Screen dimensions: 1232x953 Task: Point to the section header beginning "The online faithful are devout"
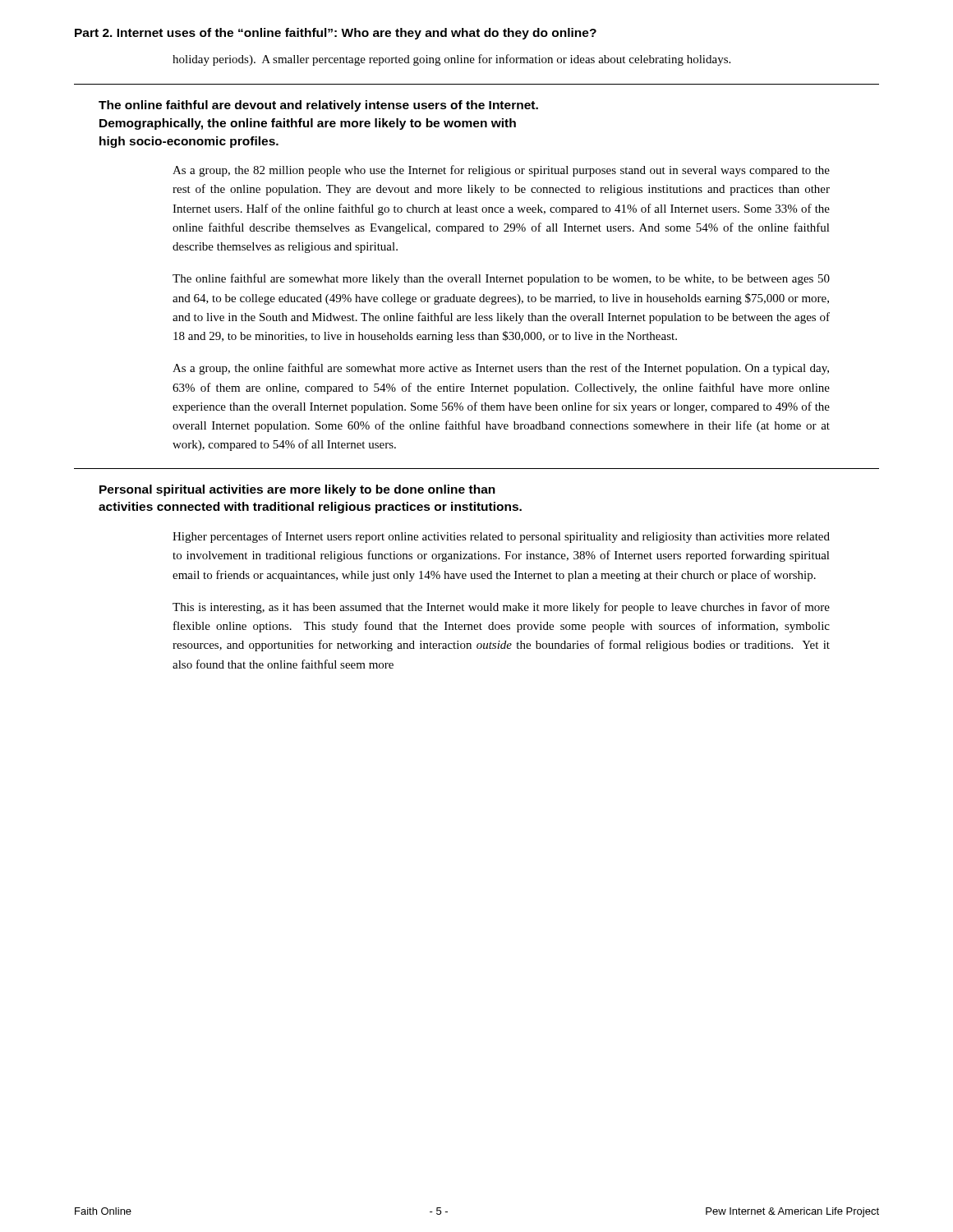coord(319,123)
